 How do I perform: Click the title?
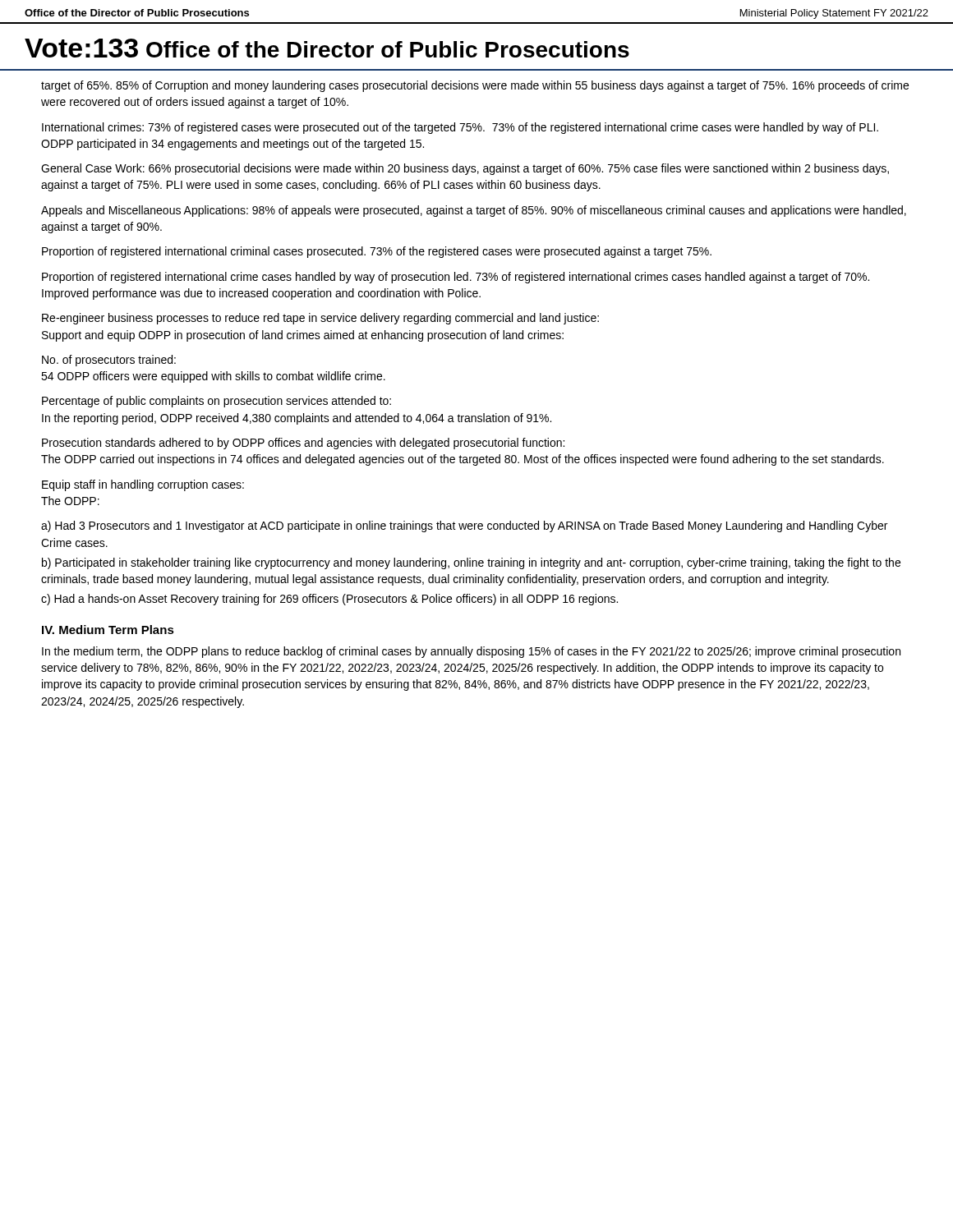[x=476, y=48]
